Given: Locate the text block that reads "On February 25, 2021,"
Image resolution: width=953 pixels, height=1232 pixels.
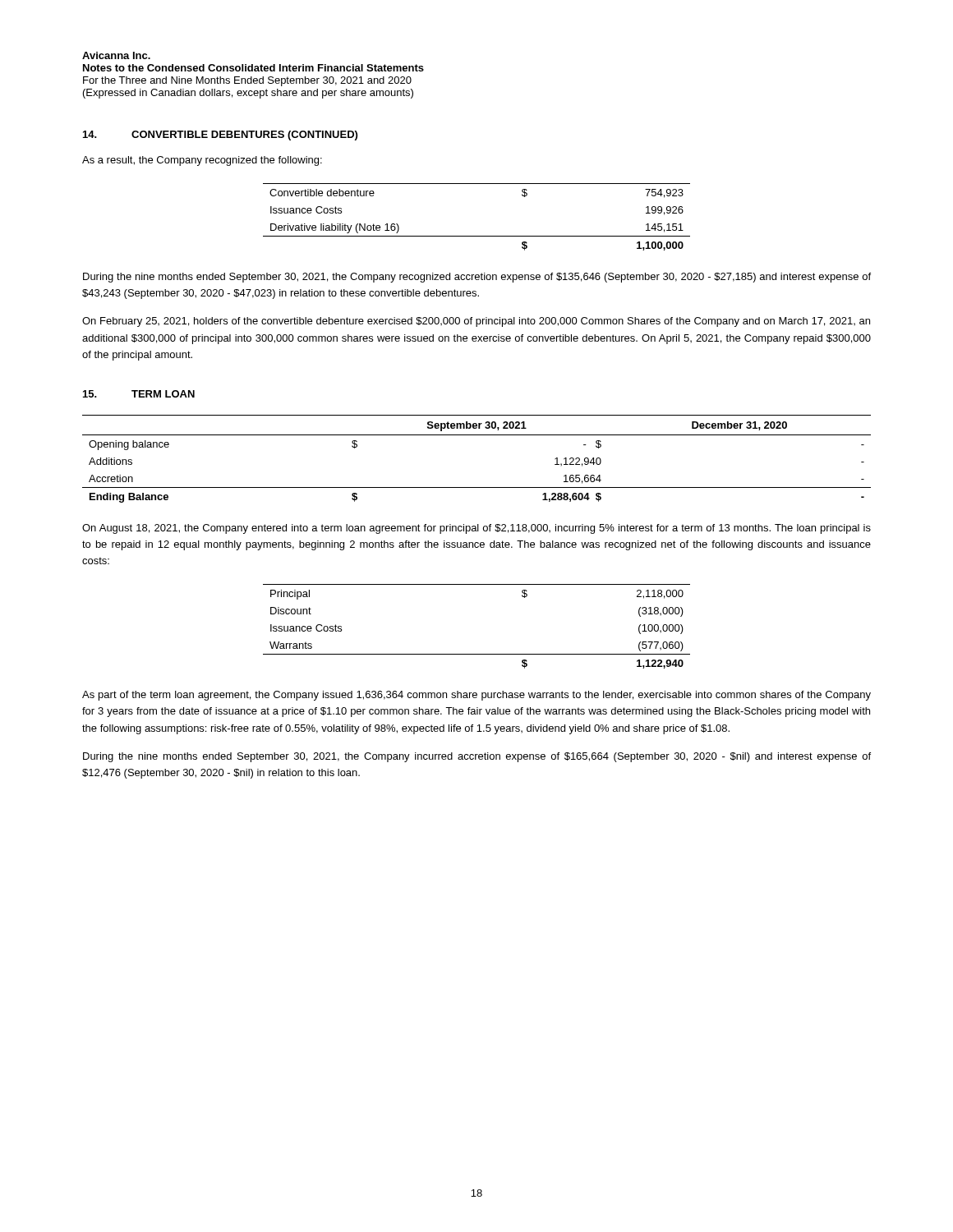Looking at the screenshot, I should (476, 338).
